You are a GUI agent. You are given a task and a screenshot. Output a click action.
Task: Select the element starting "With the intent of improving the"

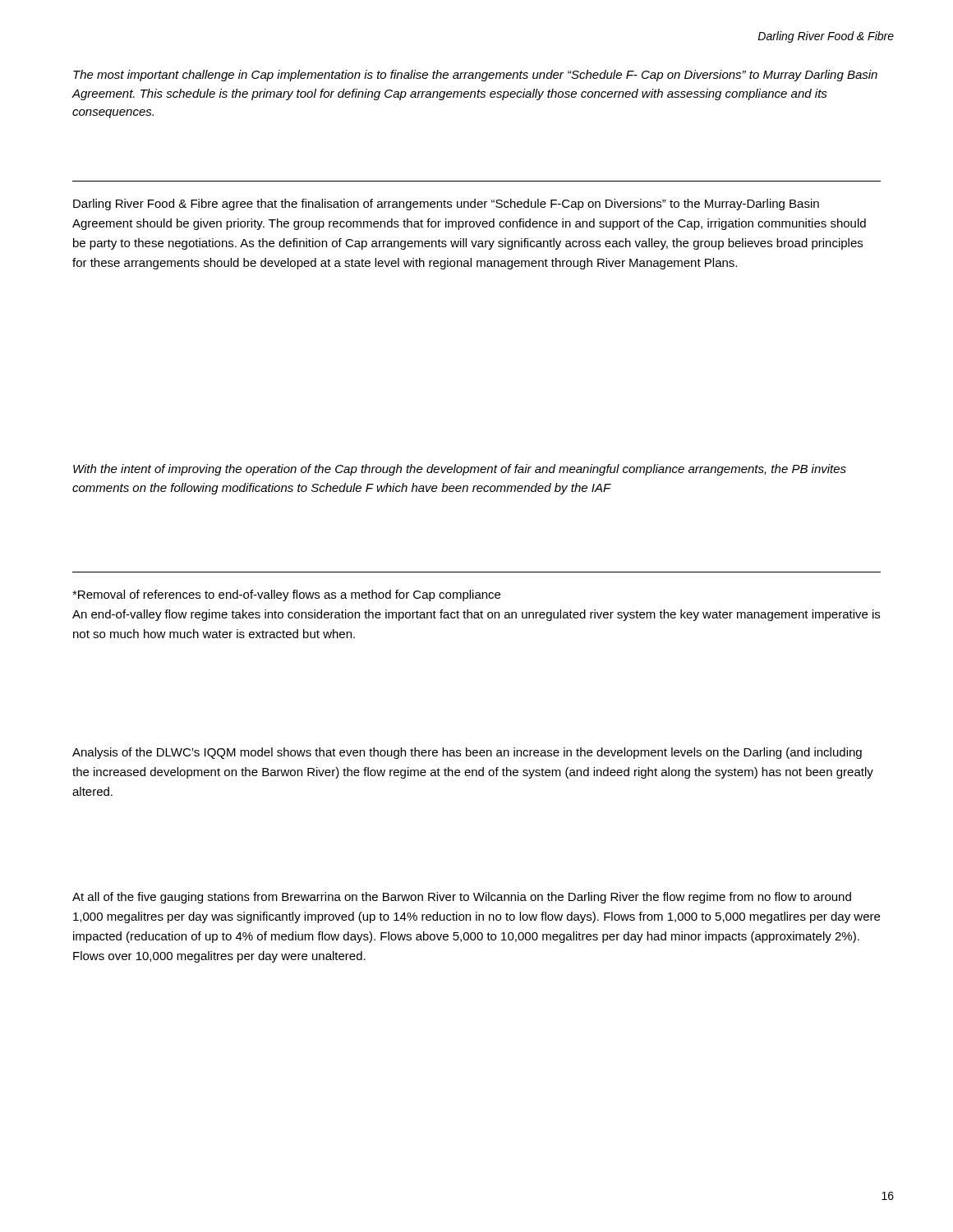click(x=476, y=478)
